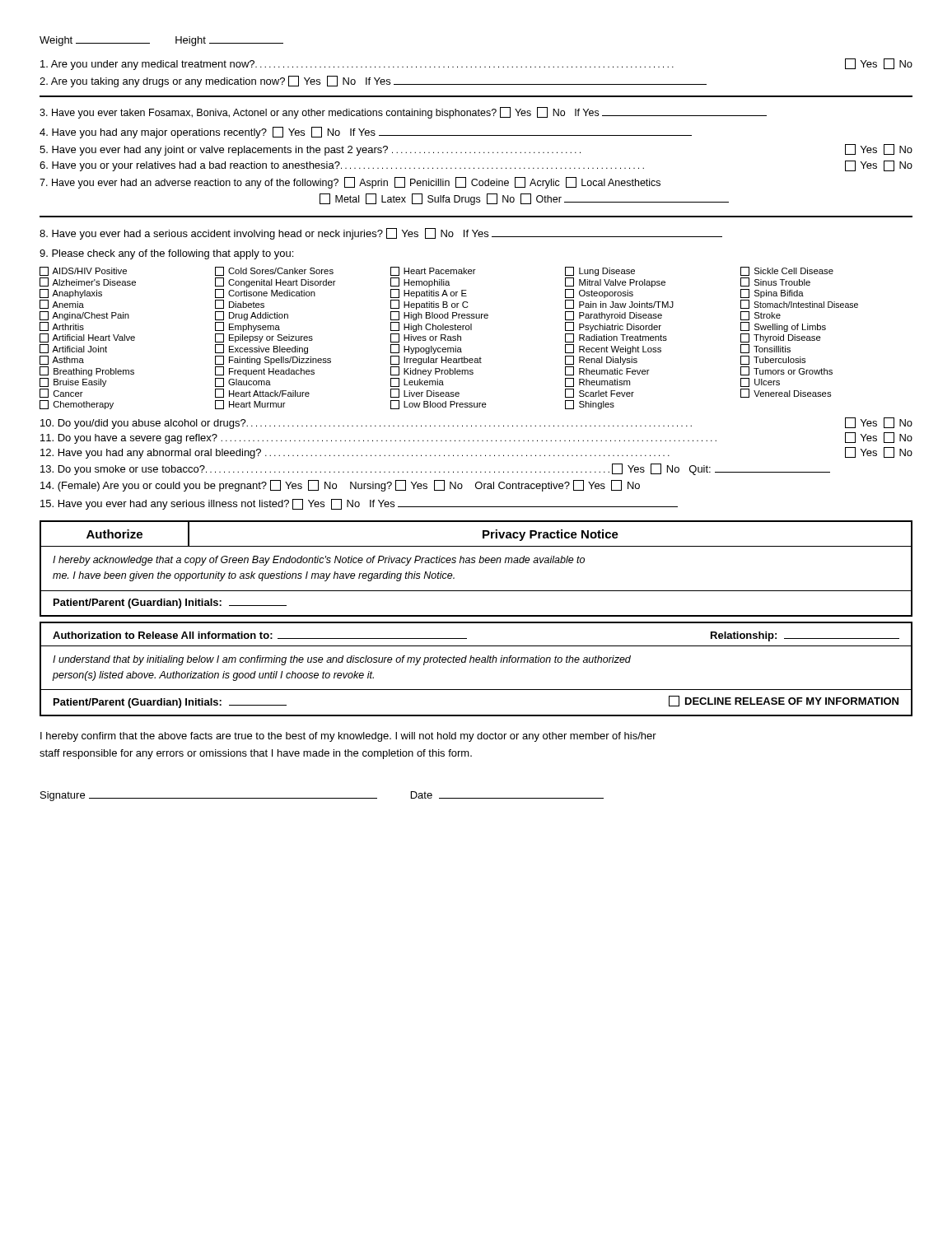
Task: Point to the block beginning "12. Have you"
Action: pos(476,452)
